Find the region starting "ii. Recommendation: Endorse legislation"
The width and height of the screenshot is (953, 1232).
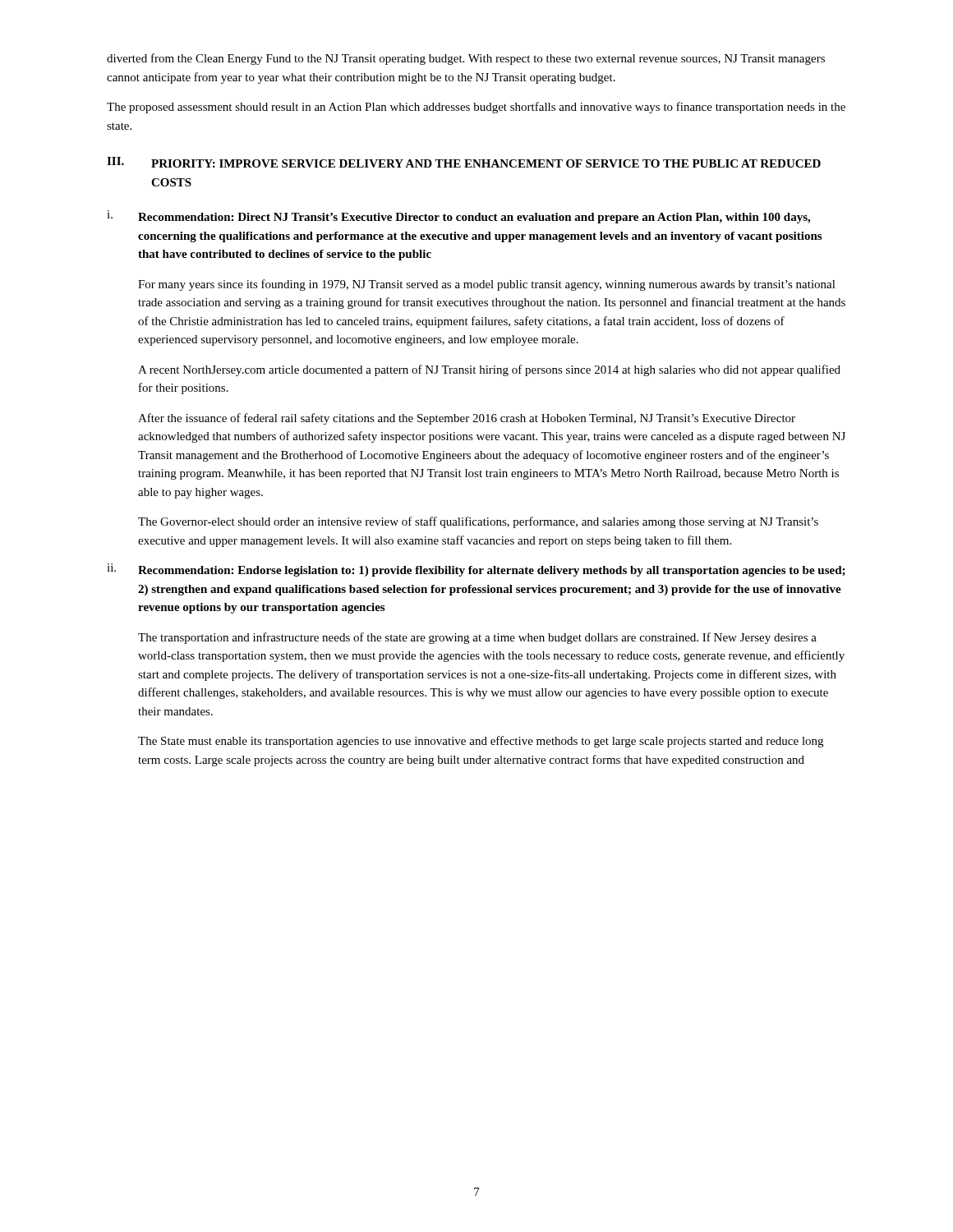point(476,589)
